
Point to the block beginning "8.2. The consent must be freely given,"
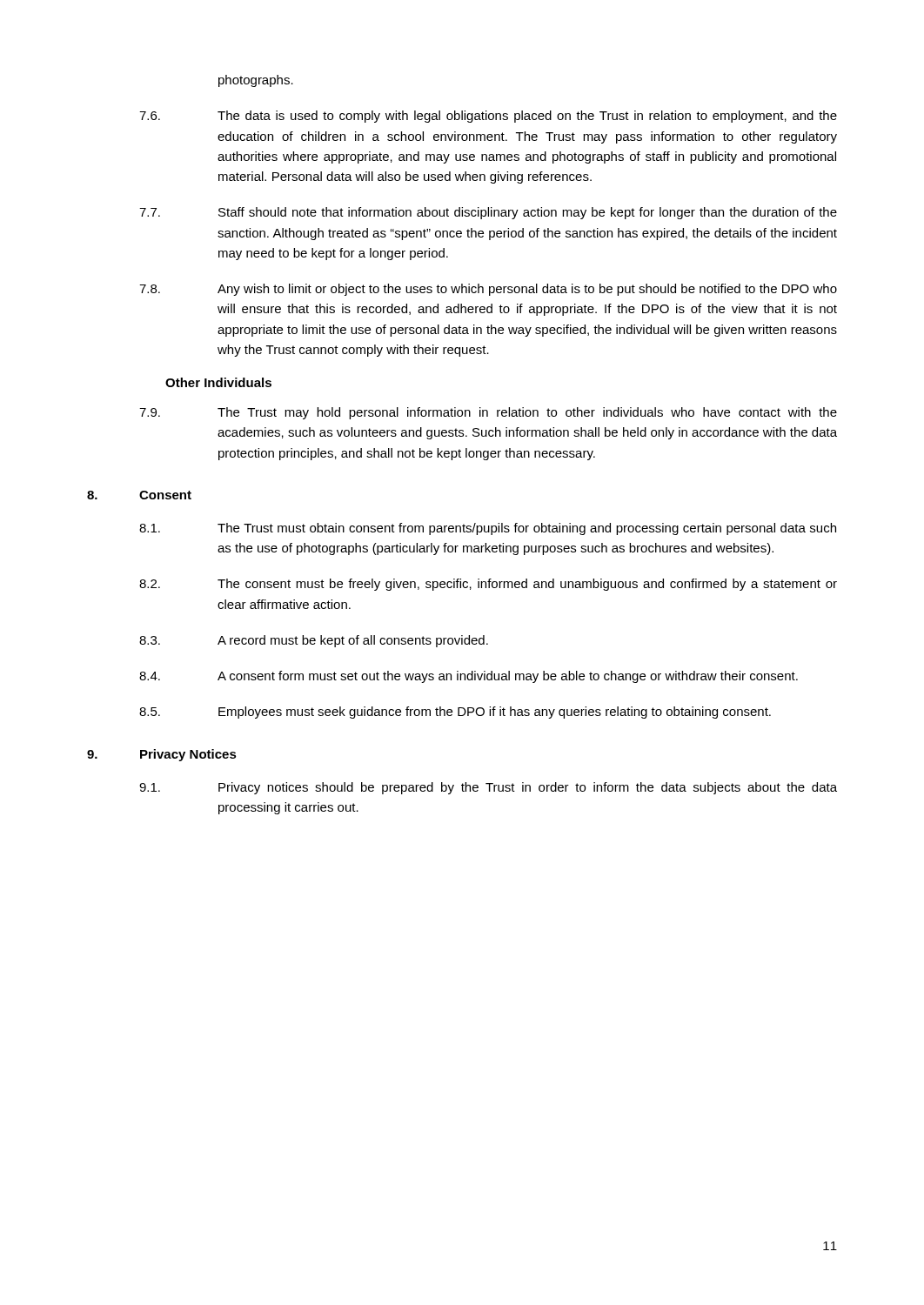click(x=488, y=594)
